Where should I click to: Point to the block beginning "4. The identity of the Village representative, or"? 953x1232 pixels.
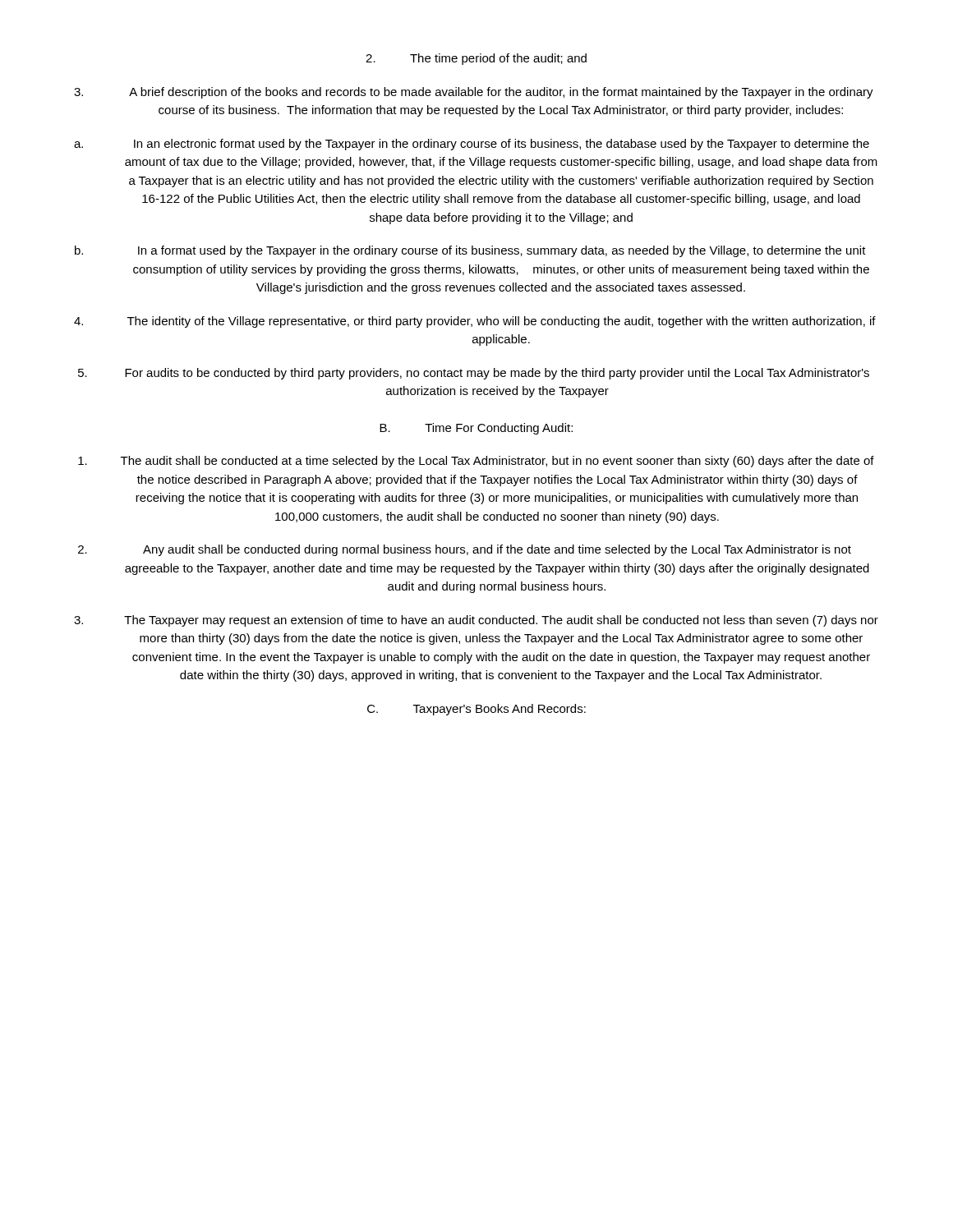(476, 330)
